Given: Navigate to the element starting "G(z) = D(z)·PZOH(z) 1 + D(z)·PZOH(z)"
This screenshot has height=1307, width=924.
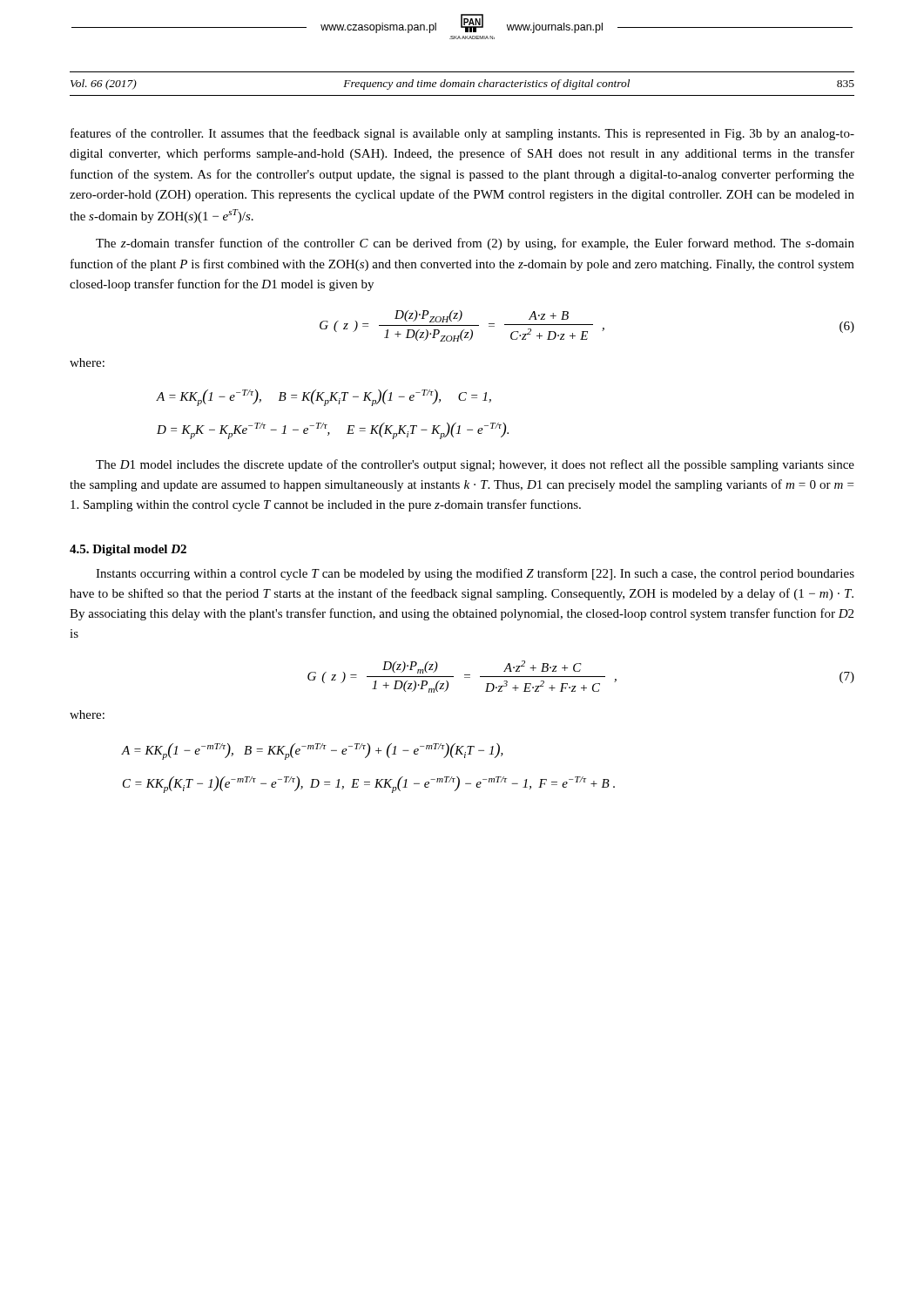Looking at the screenshot, I should [587, 325].
